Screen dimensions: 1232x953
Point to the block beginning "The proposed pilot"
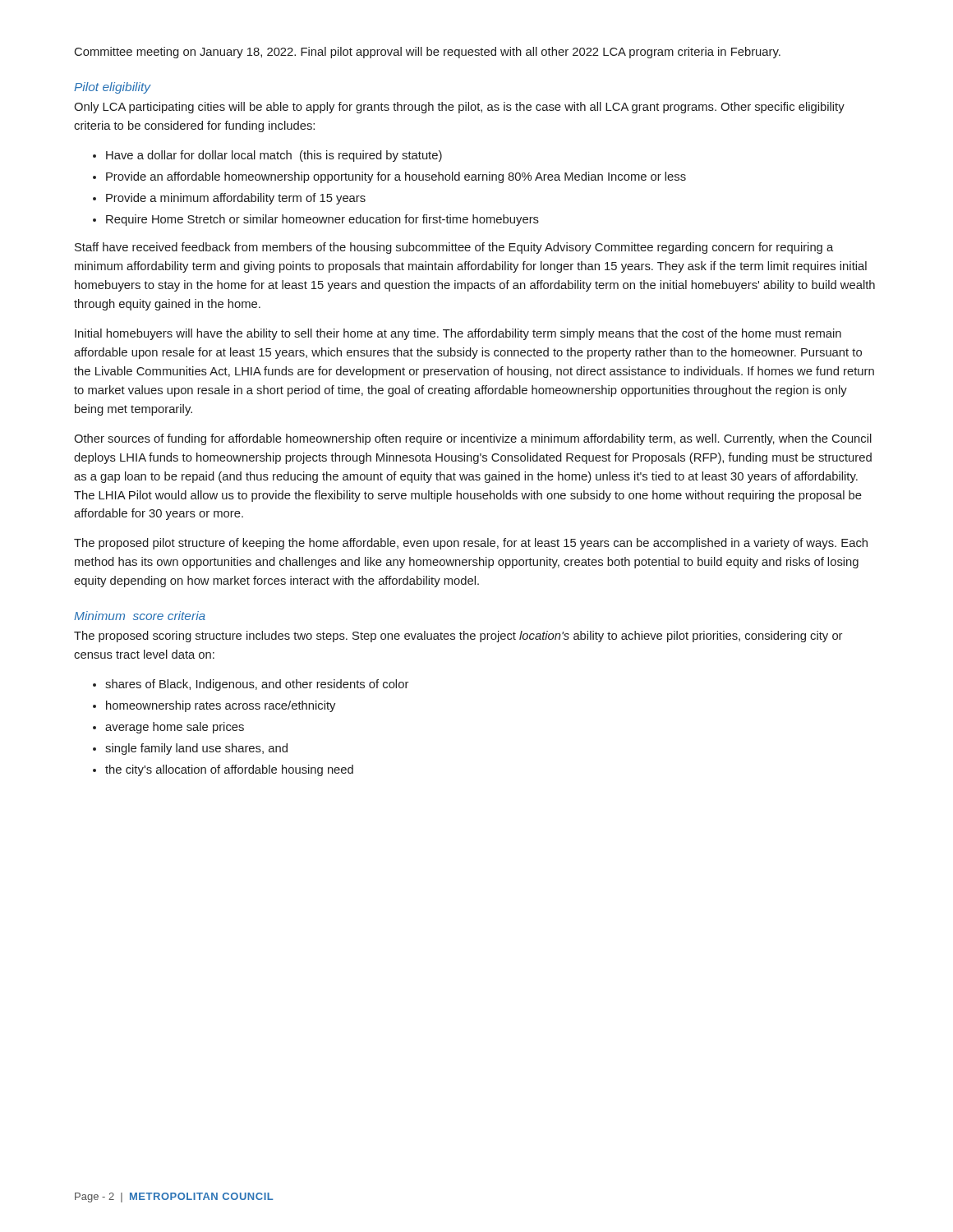point(471,562)
